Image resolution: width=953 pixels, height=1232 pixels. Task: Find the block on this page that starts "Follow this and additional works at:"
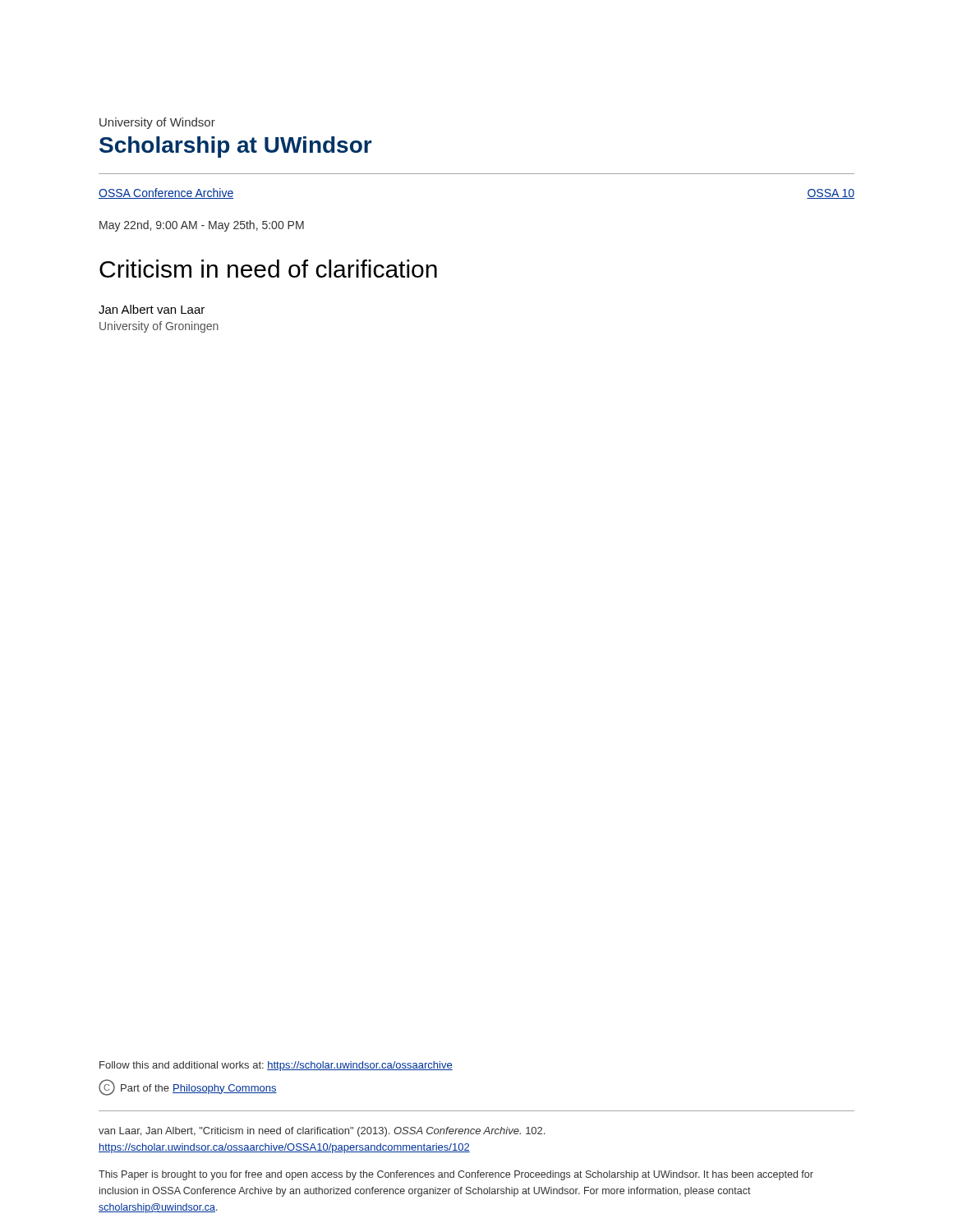pyautogui.click(x=275, y=1065)
